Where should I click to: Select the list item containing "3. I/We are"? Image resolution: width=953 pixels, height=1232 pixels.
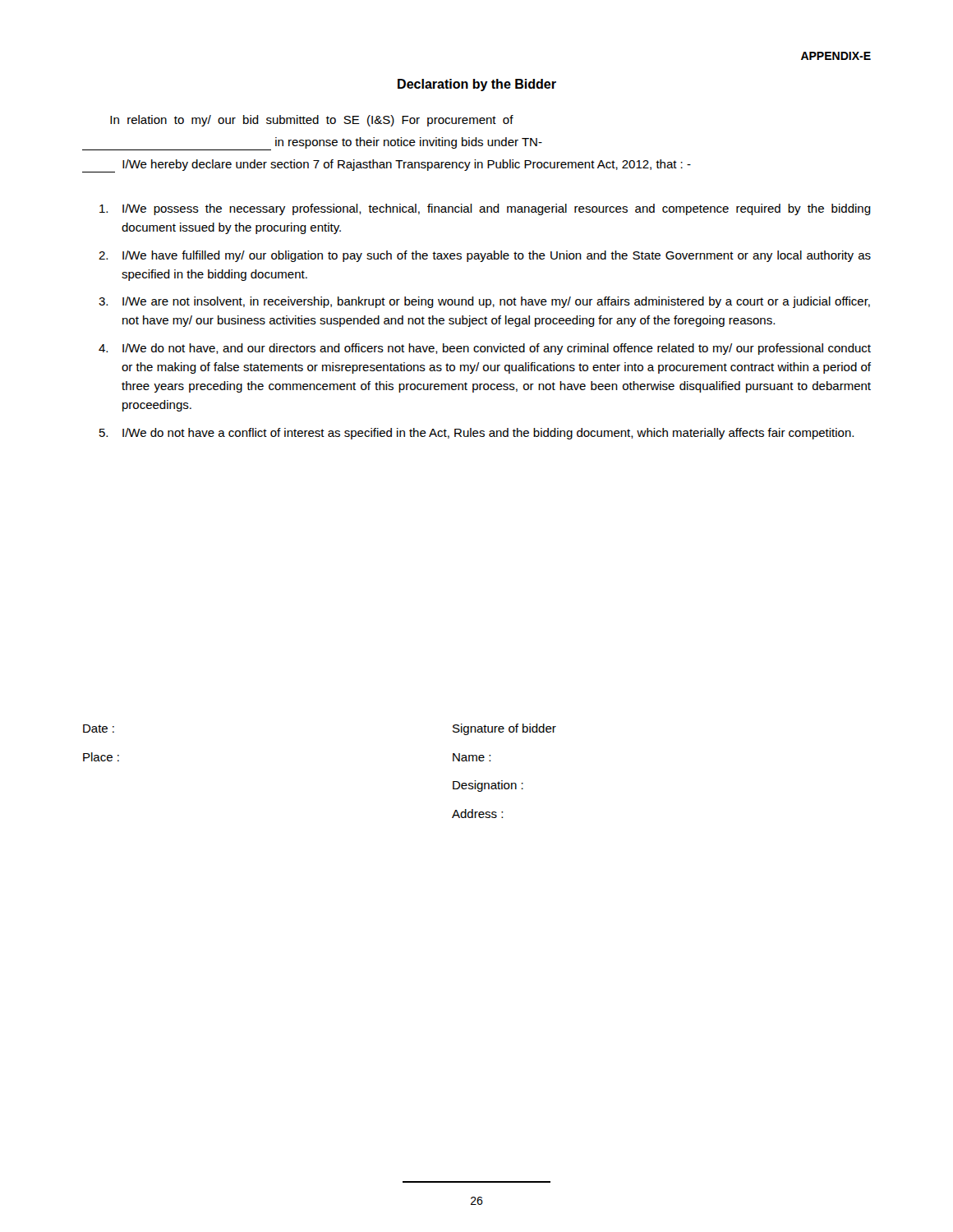pos(485,311)
